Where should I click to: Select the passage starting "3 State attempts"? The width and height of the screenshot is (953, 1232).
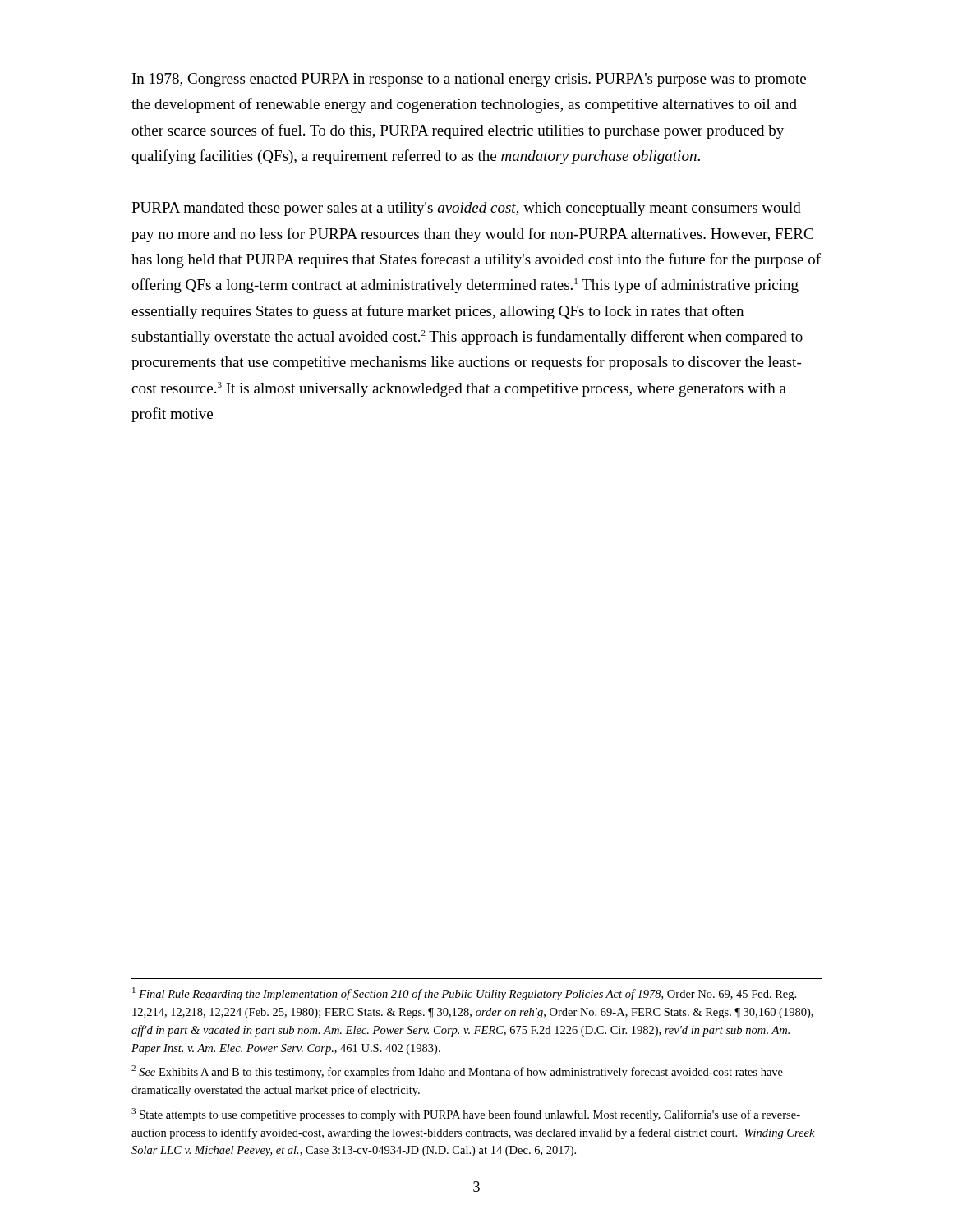click(x=473, y=1131)
